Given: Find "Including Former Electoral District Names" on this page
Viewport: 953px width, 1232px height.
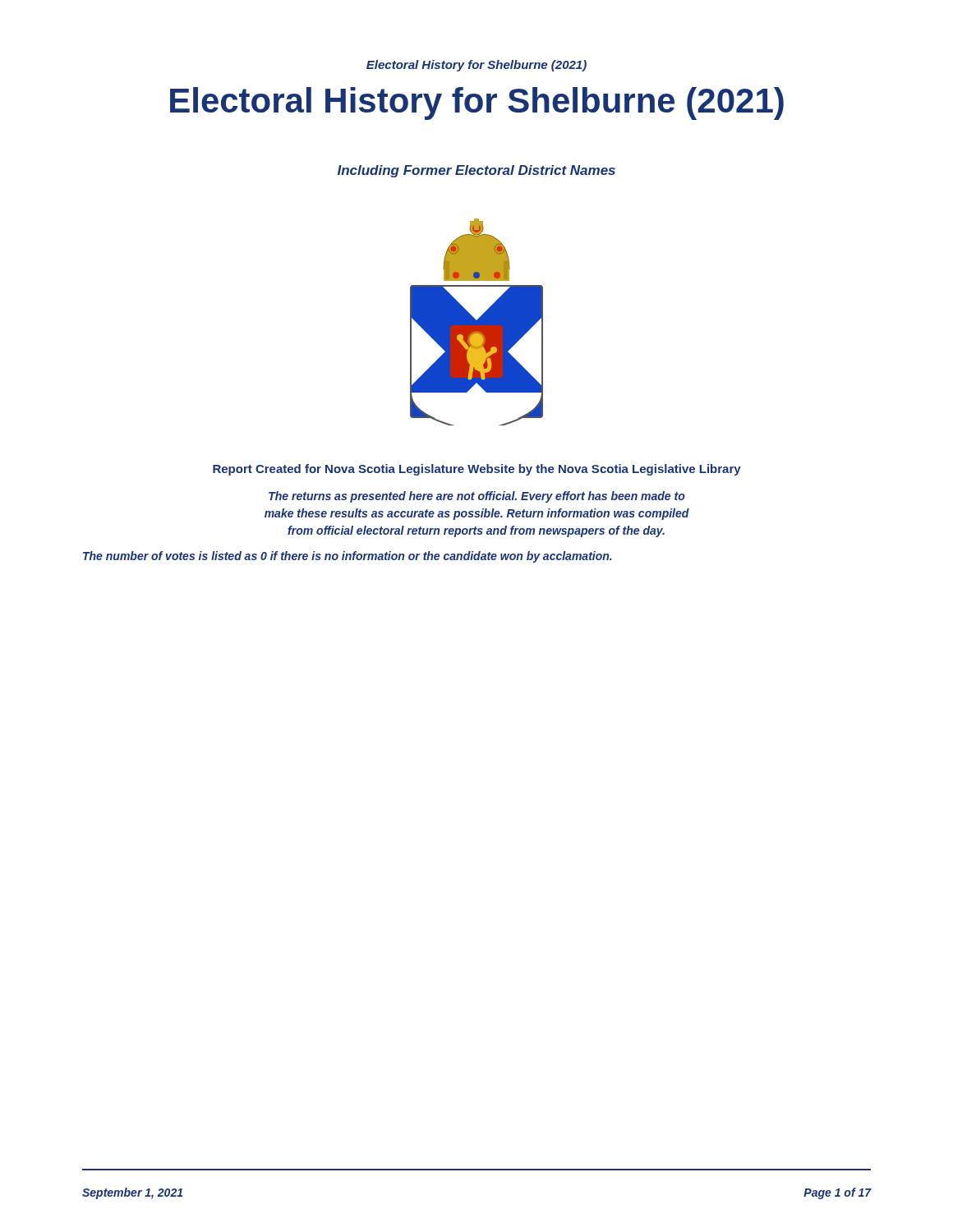Looking at the screenshot, I should pyautogui.click(x=476, y=171).
